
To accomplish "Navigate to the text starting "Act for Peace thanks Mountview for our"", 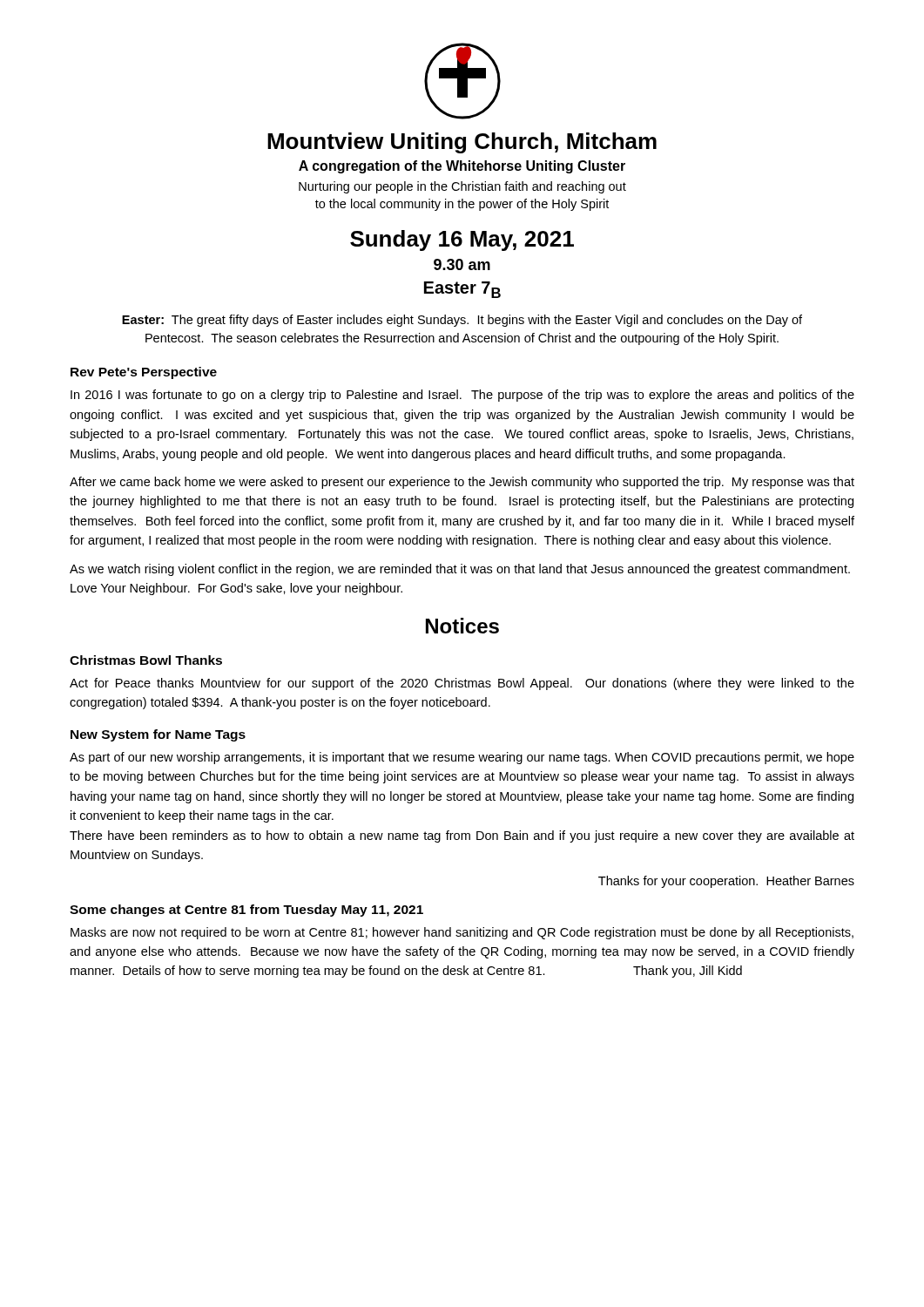I will (x=462, y=693).
